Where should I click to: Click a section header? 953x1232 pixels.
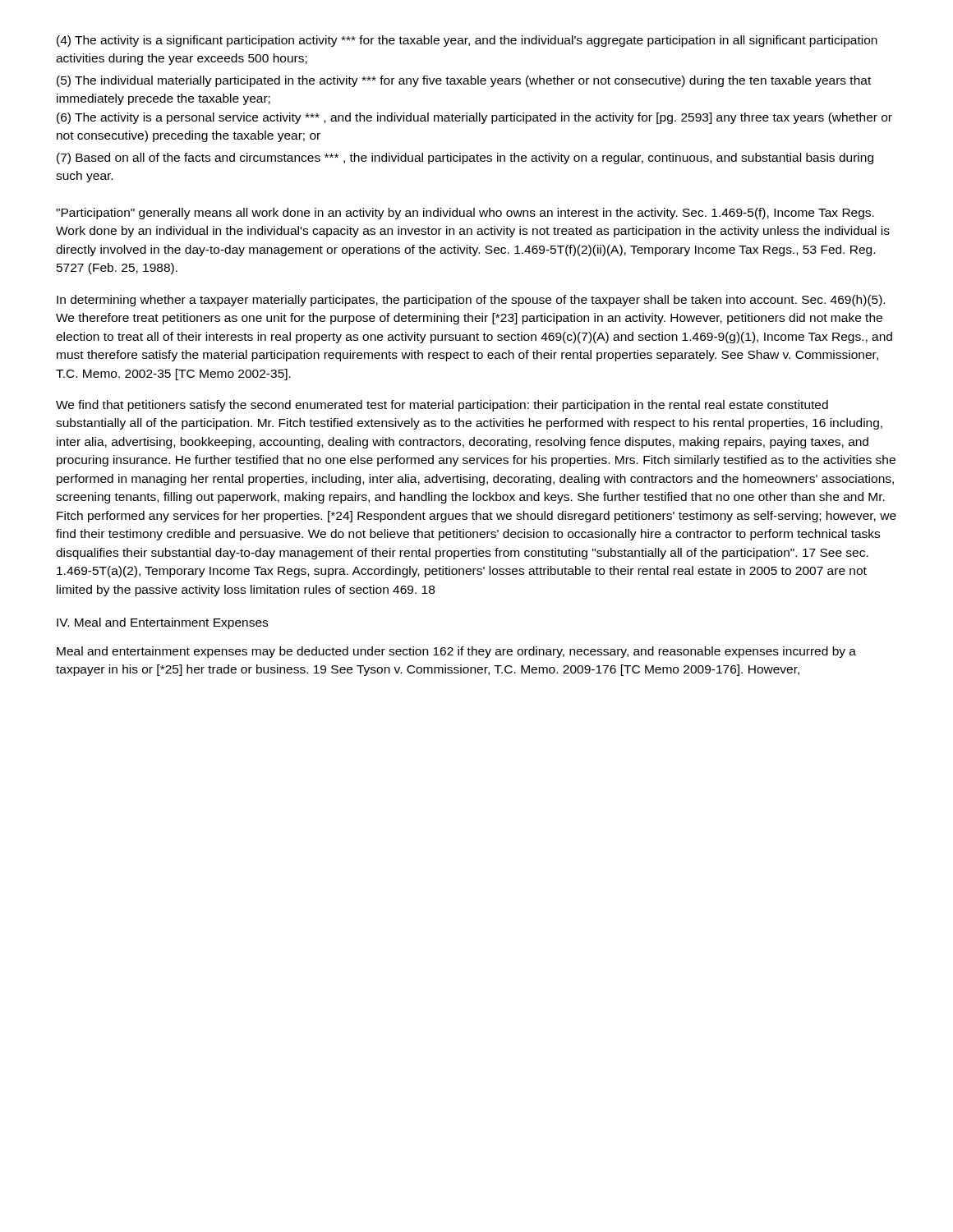pyautogui.click(x=162, y=622)
